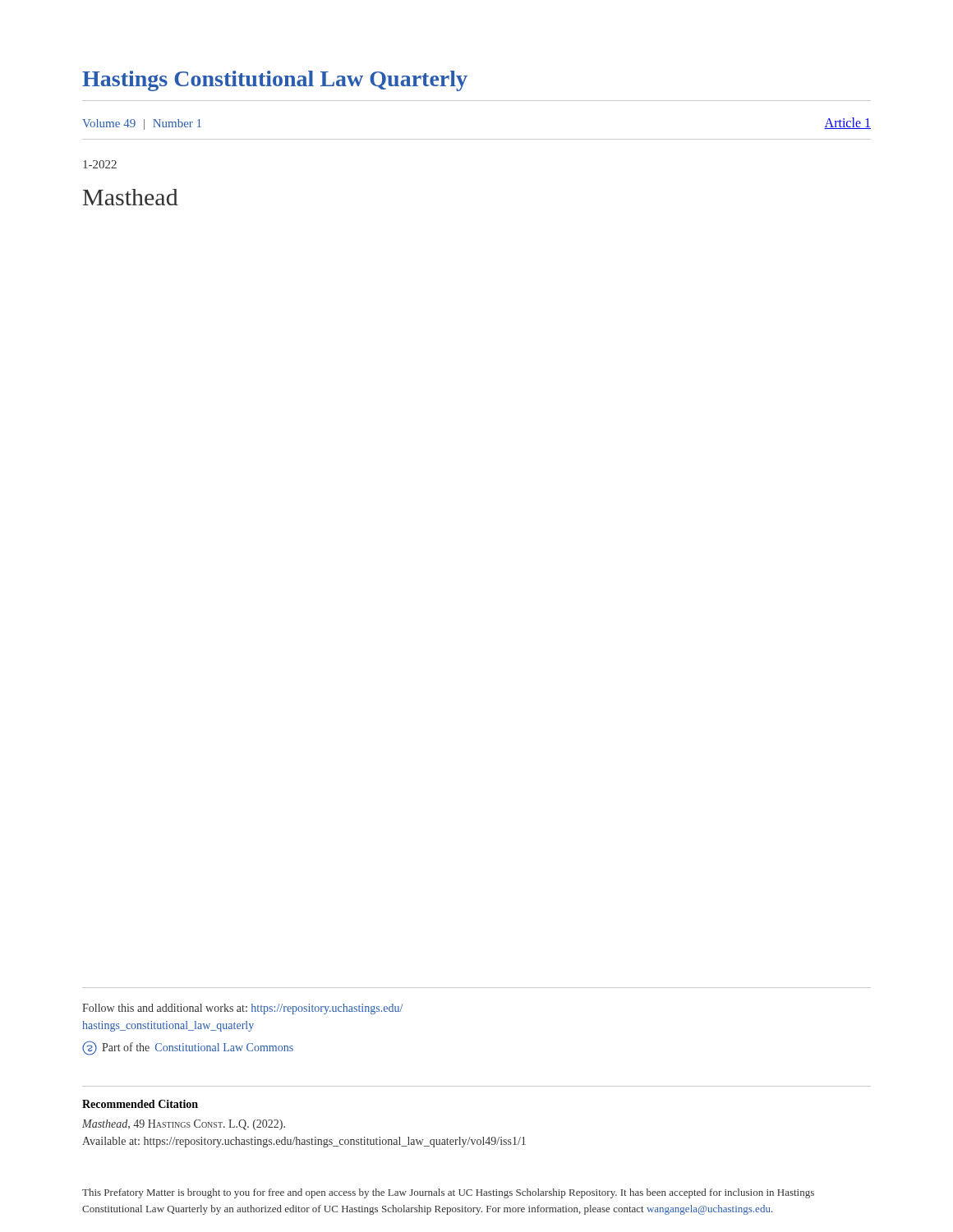Image resolution: width=953 pixels, height=1232 pixels.
Task: Click on the text that reads "Follow this and additional works at: https://repository.uchastings.edu/hastings_constitutional_law_quaterly"
Action: coord(242,1017)
